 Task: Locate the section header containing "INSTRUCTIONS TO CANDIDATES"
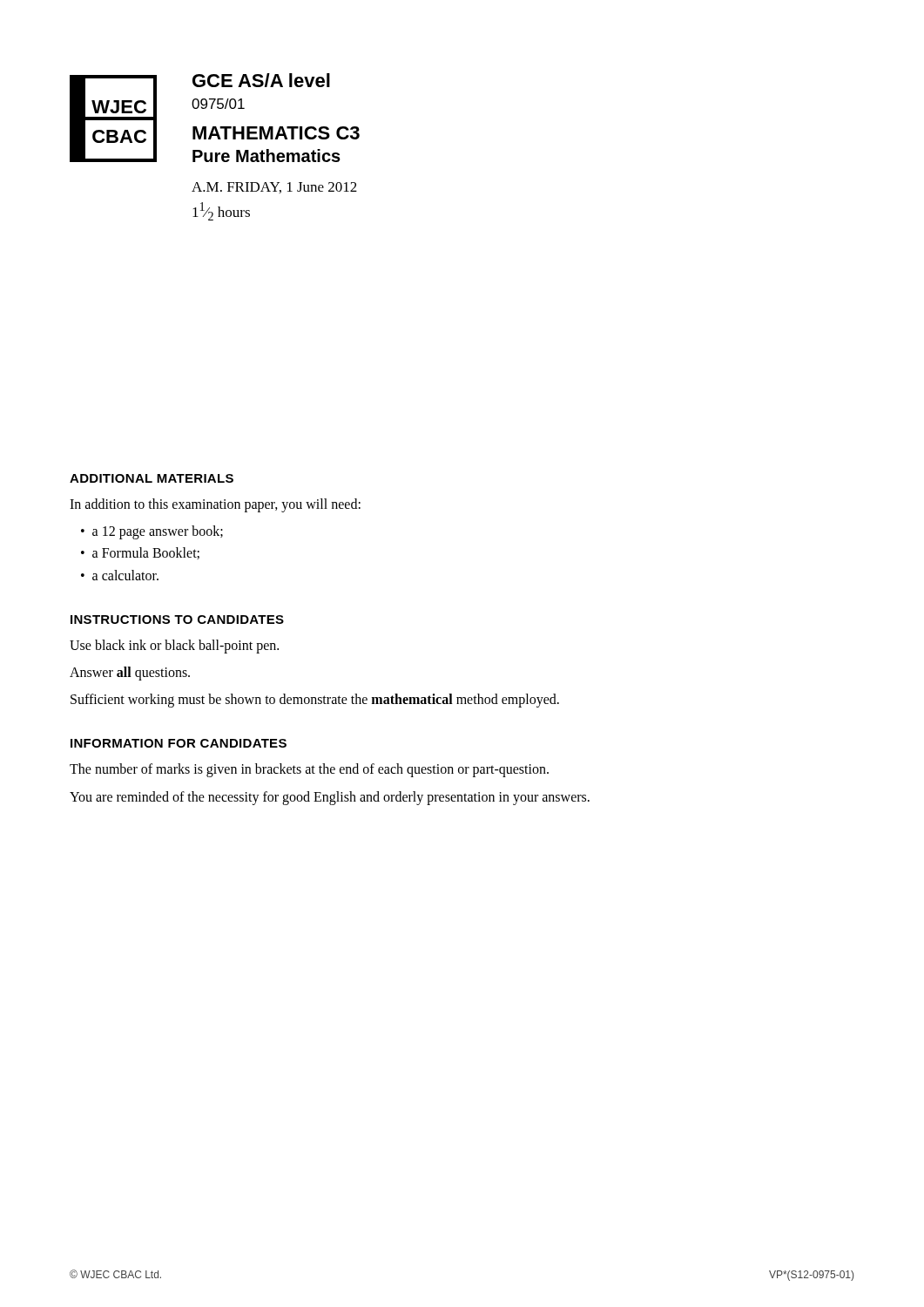point(177,619)
